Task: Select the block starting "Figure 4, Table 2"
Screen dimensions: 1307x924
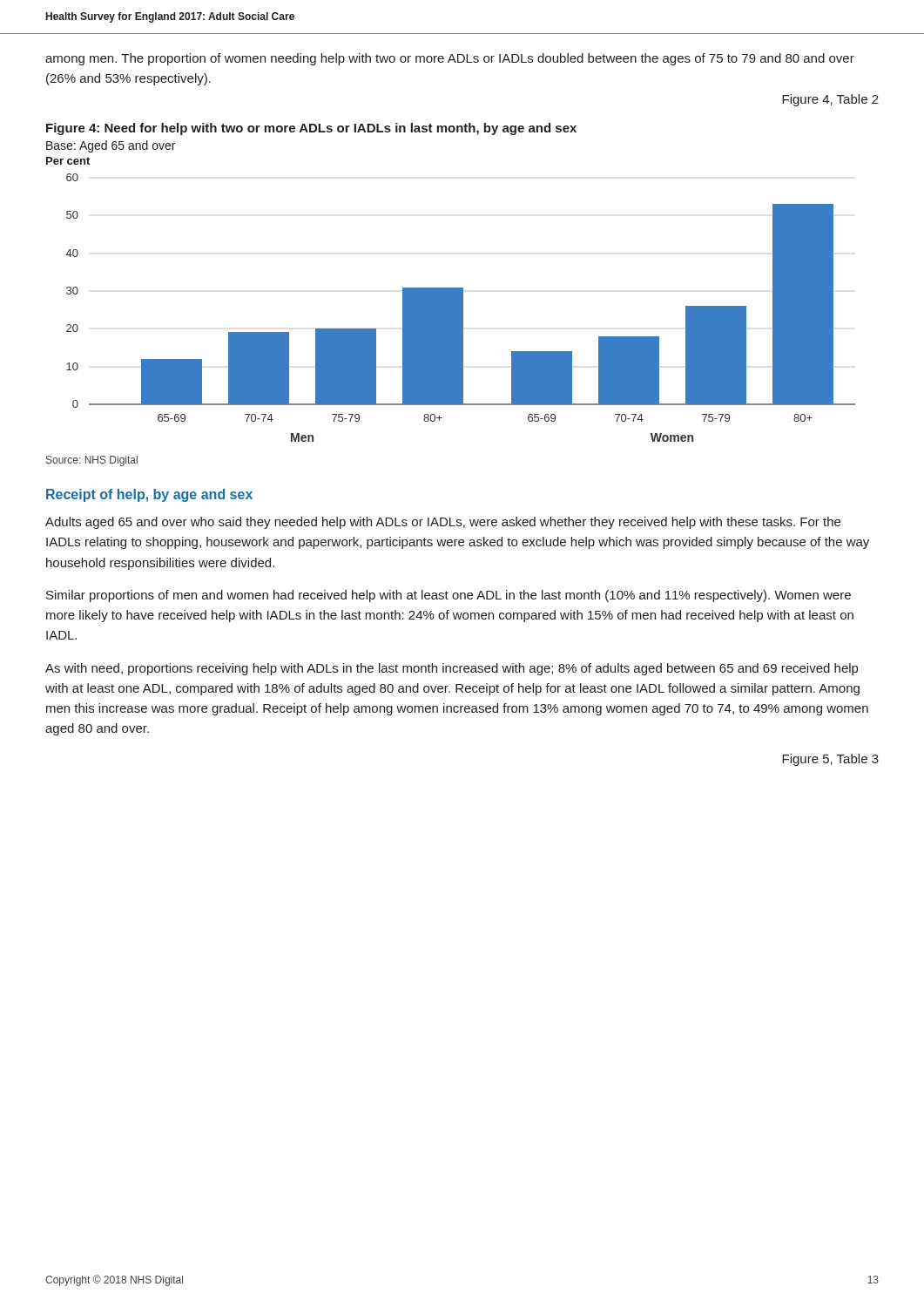Action: click(x=830, y=99)
